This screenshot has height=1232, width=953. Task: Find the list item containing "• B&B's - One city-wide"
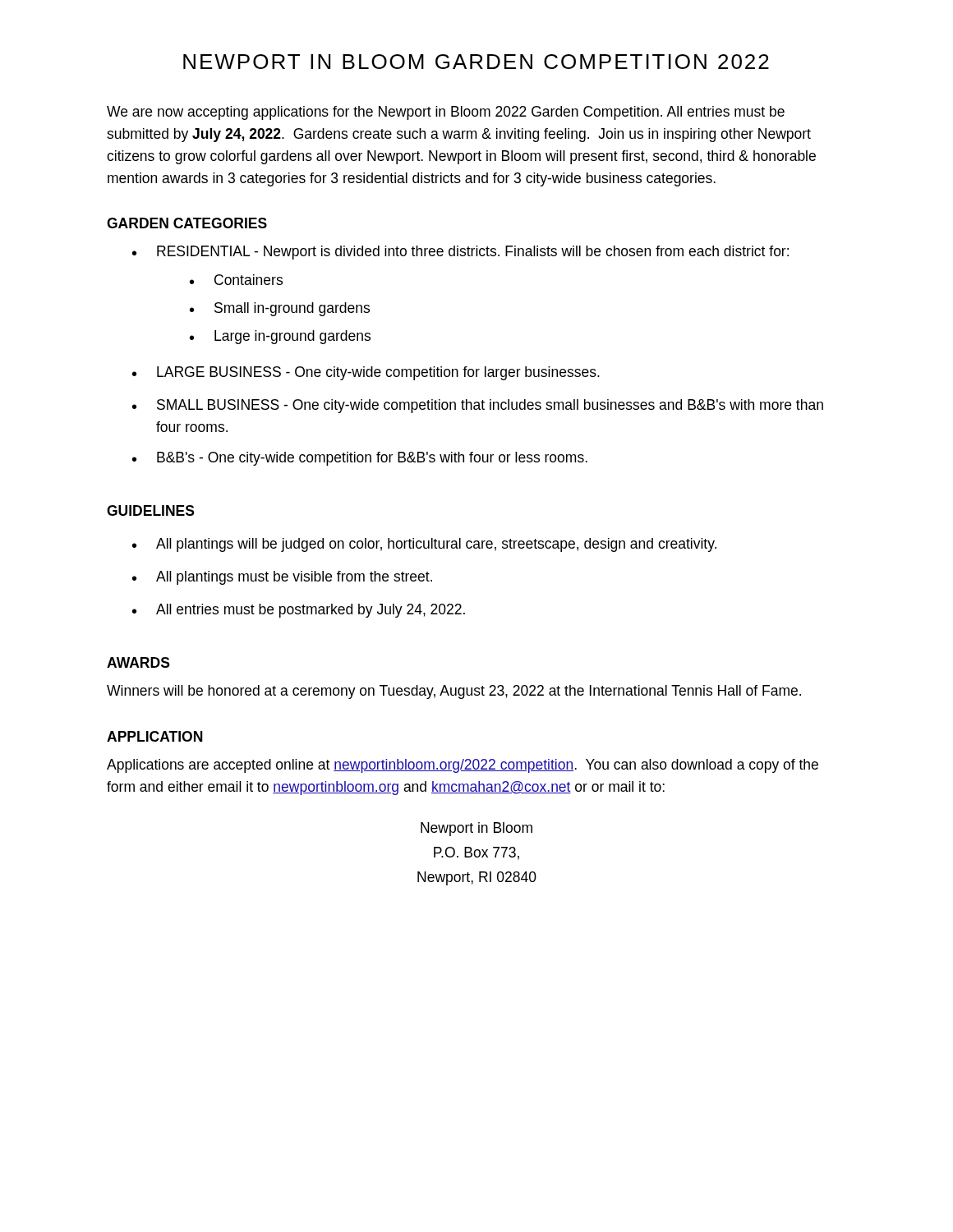coord(360,459)
